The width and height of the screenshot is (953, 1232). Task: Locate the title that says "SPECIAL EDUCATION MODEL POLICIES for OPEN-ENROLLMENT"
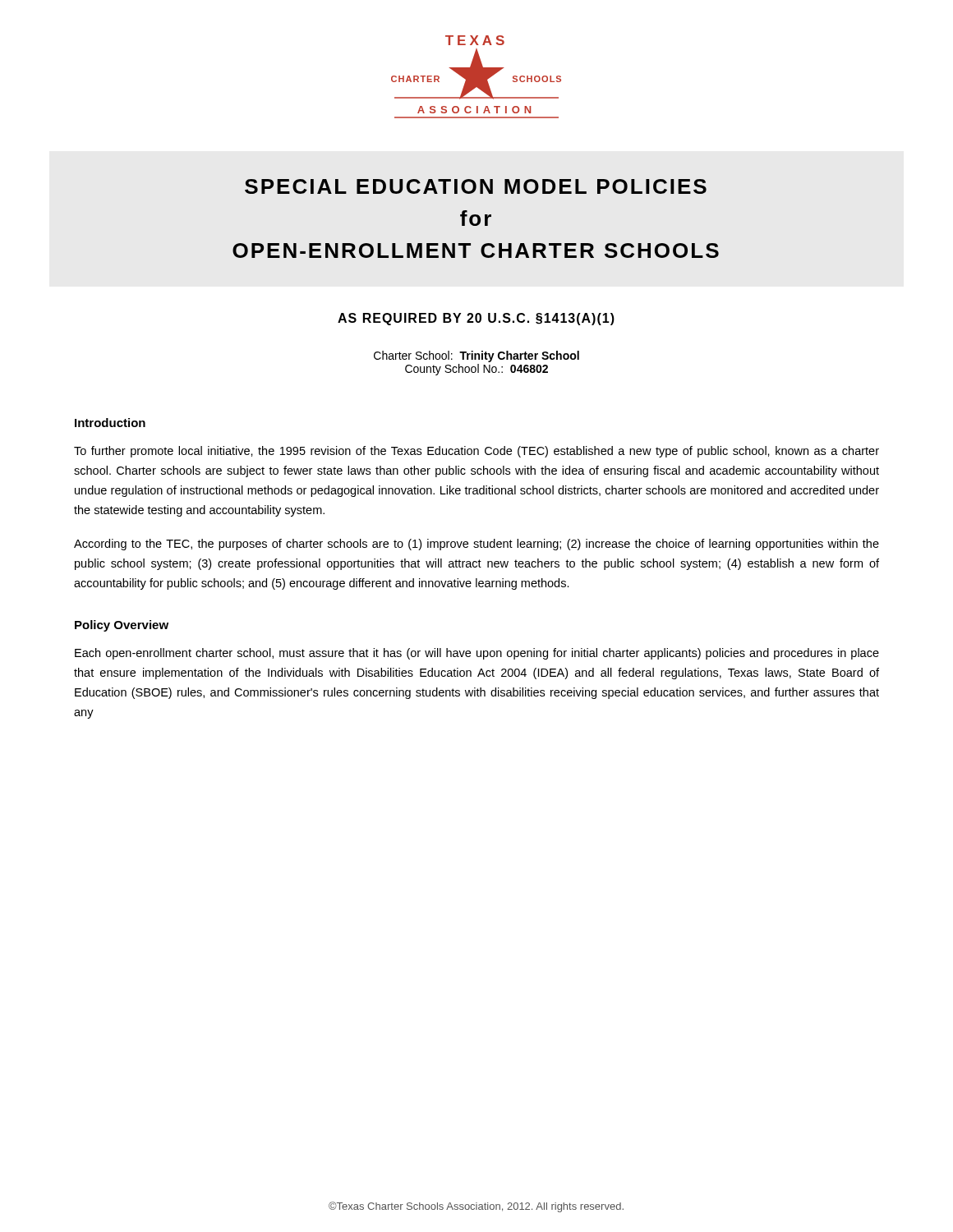(x=476, y=219)
